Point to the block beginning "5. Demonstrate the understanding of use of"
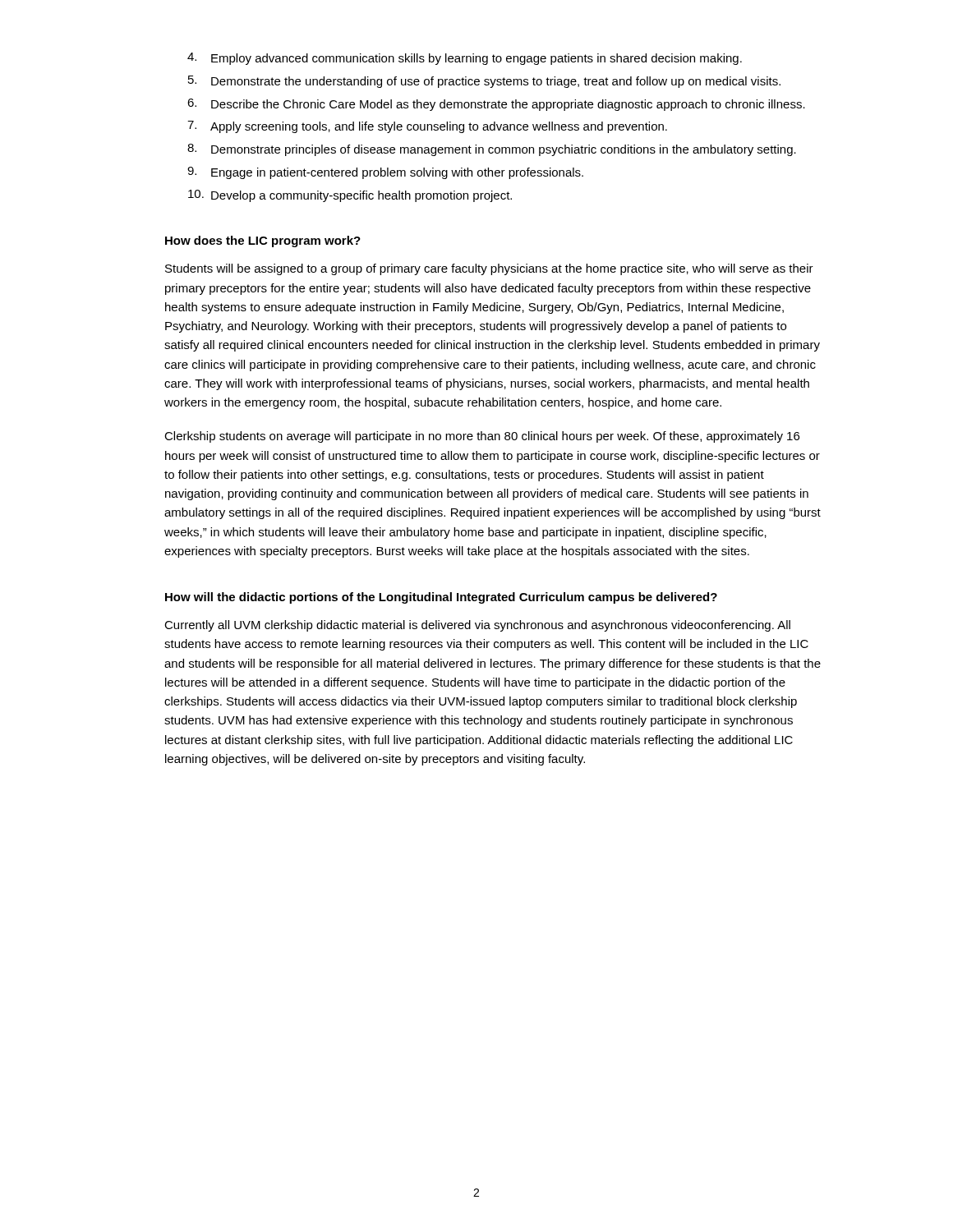953x1232 pixels. [504, 81]
